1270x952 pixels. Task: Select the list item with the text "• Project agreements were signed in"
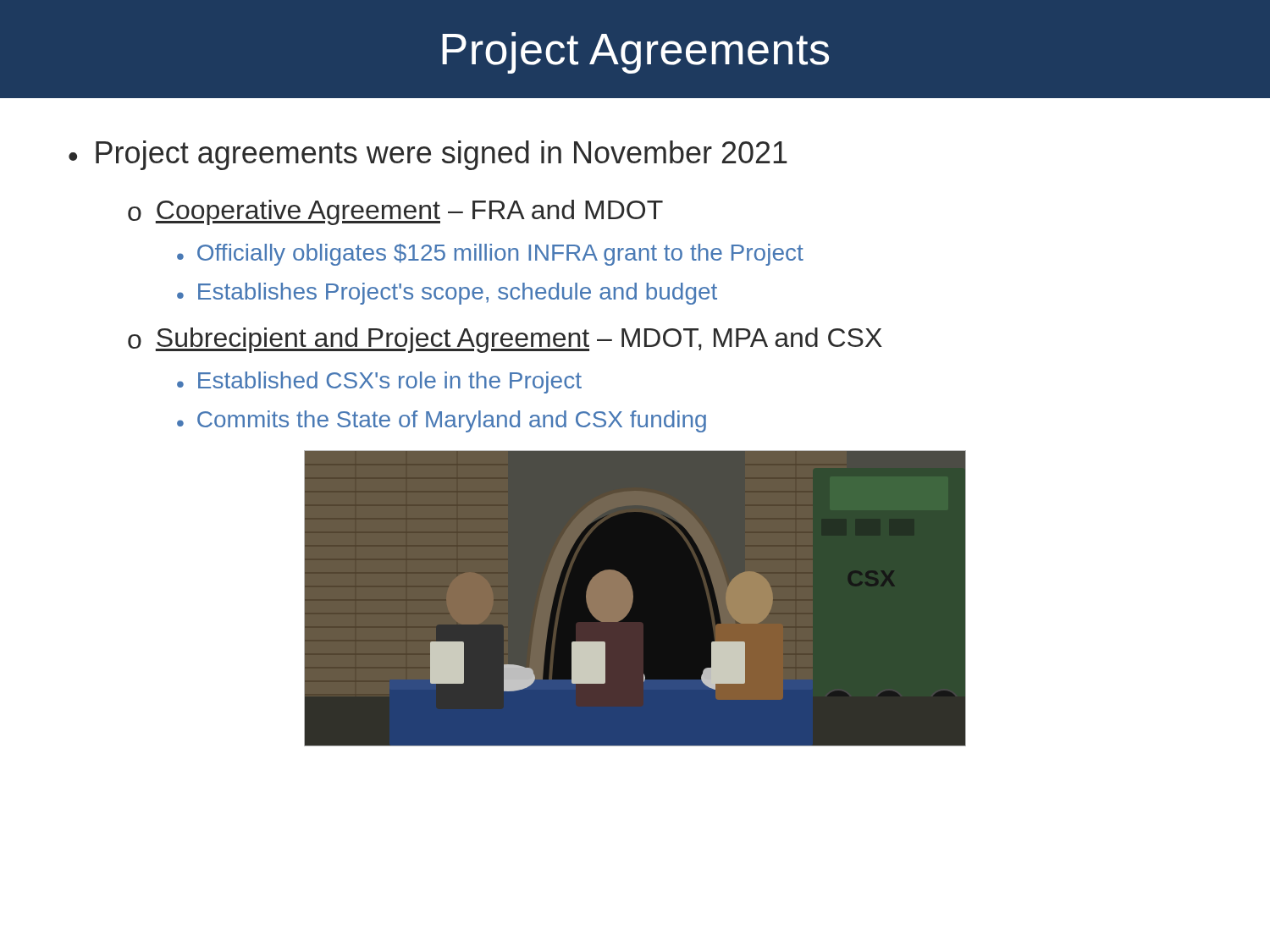(428, 155)
